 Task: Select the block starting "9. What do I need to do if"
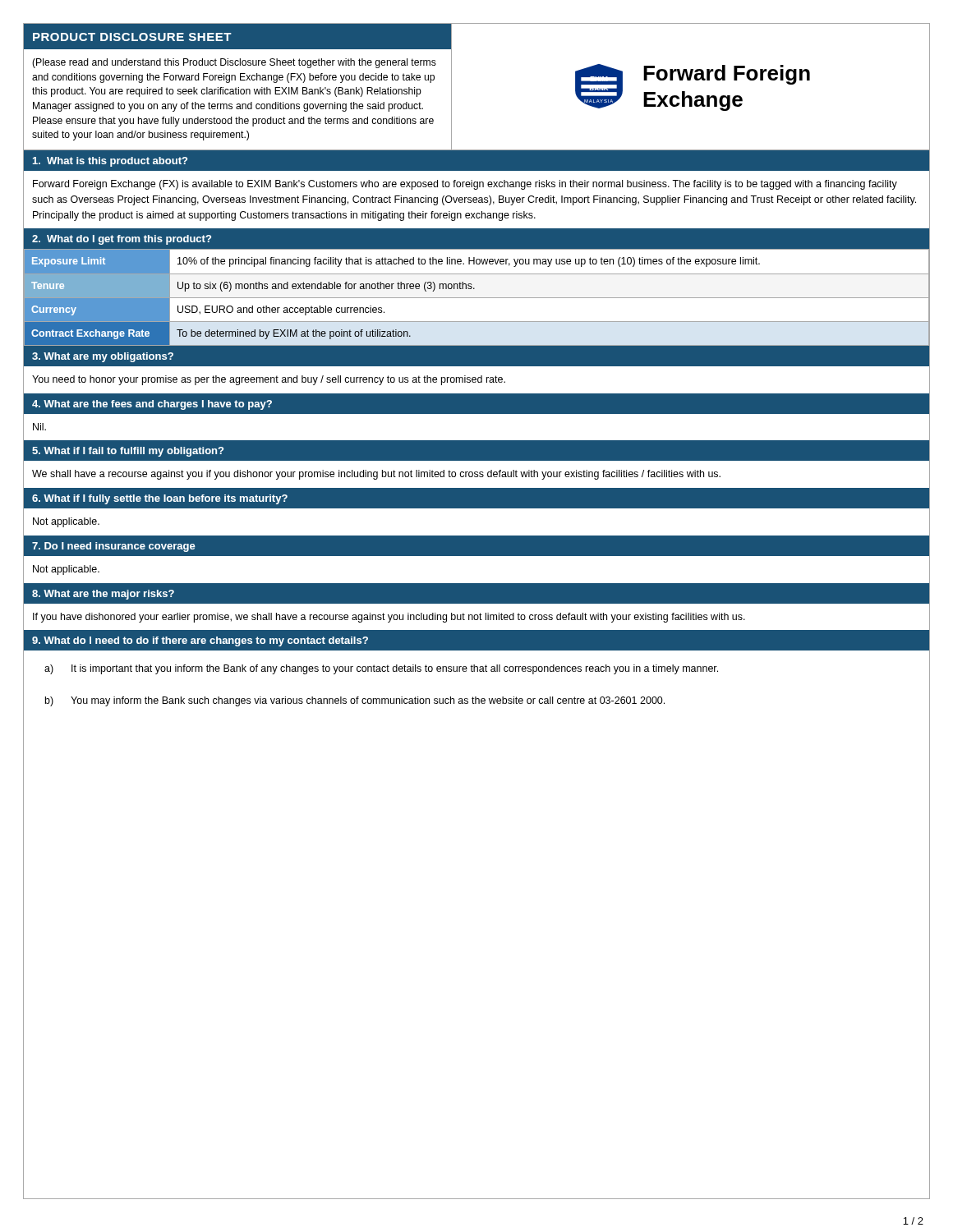pyautogui.click(x=200, y=641)
